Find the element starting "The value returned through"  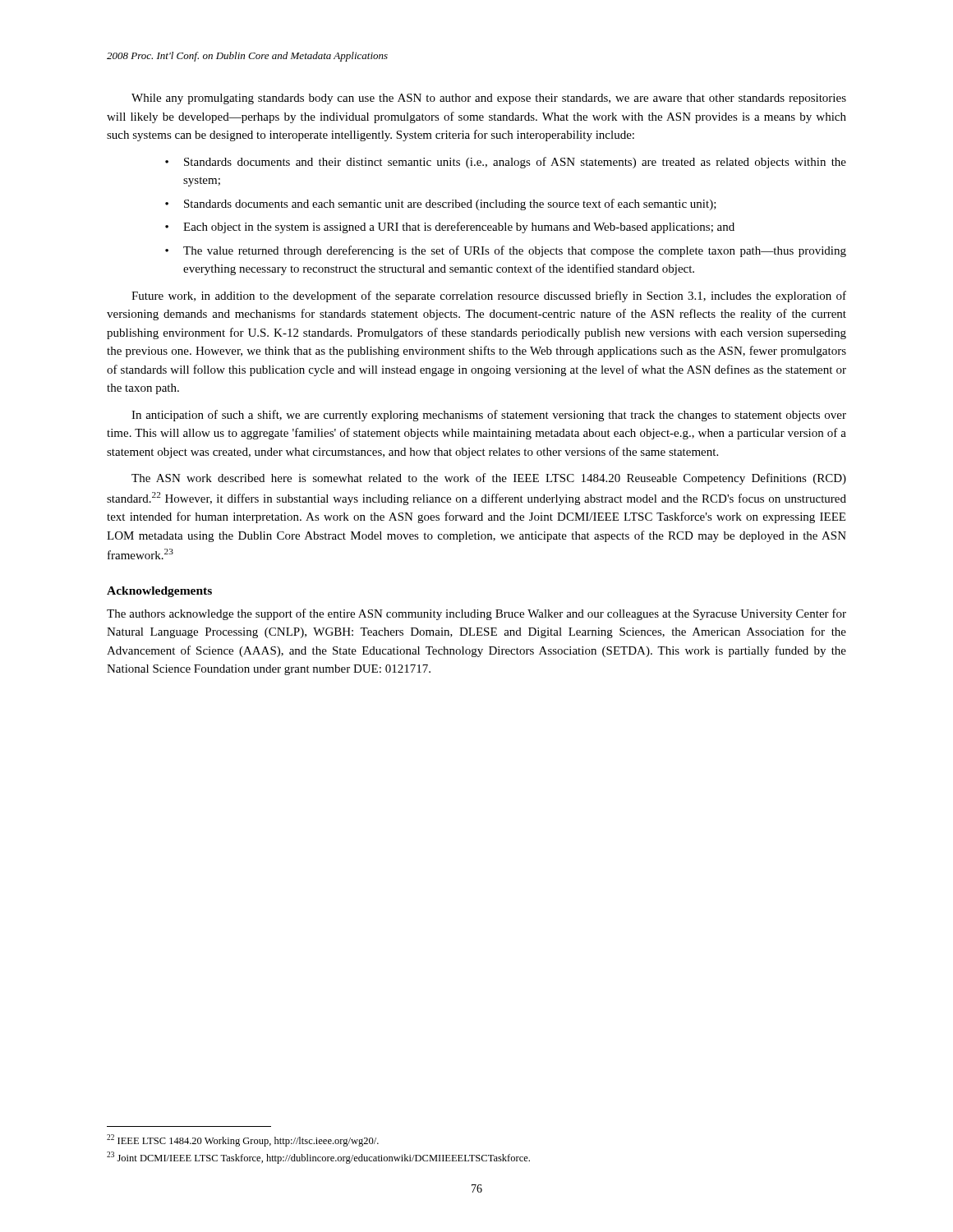[x=515, y=259]
